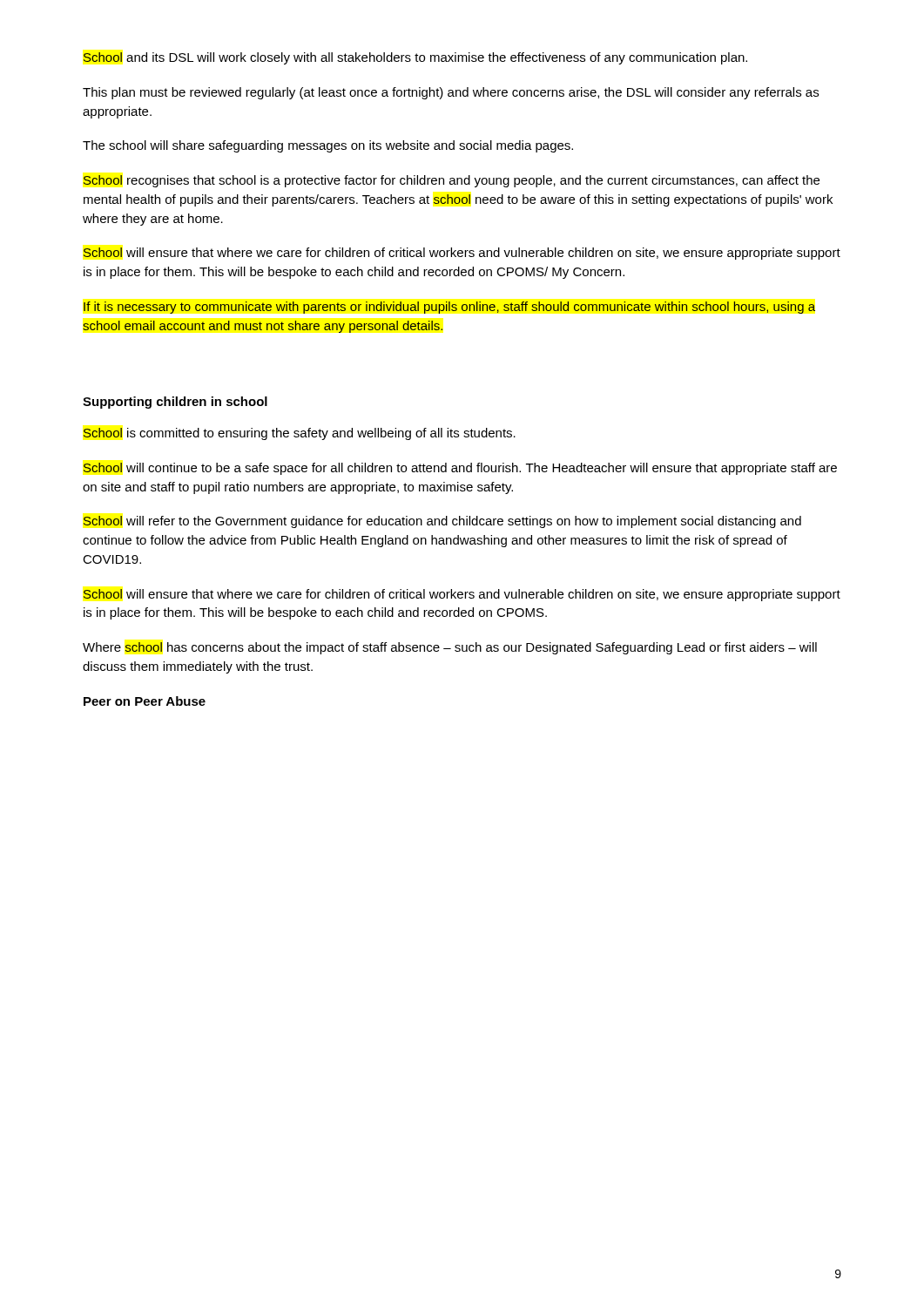Point to the passage starting "School and its DSL will"

coord(462,57)
